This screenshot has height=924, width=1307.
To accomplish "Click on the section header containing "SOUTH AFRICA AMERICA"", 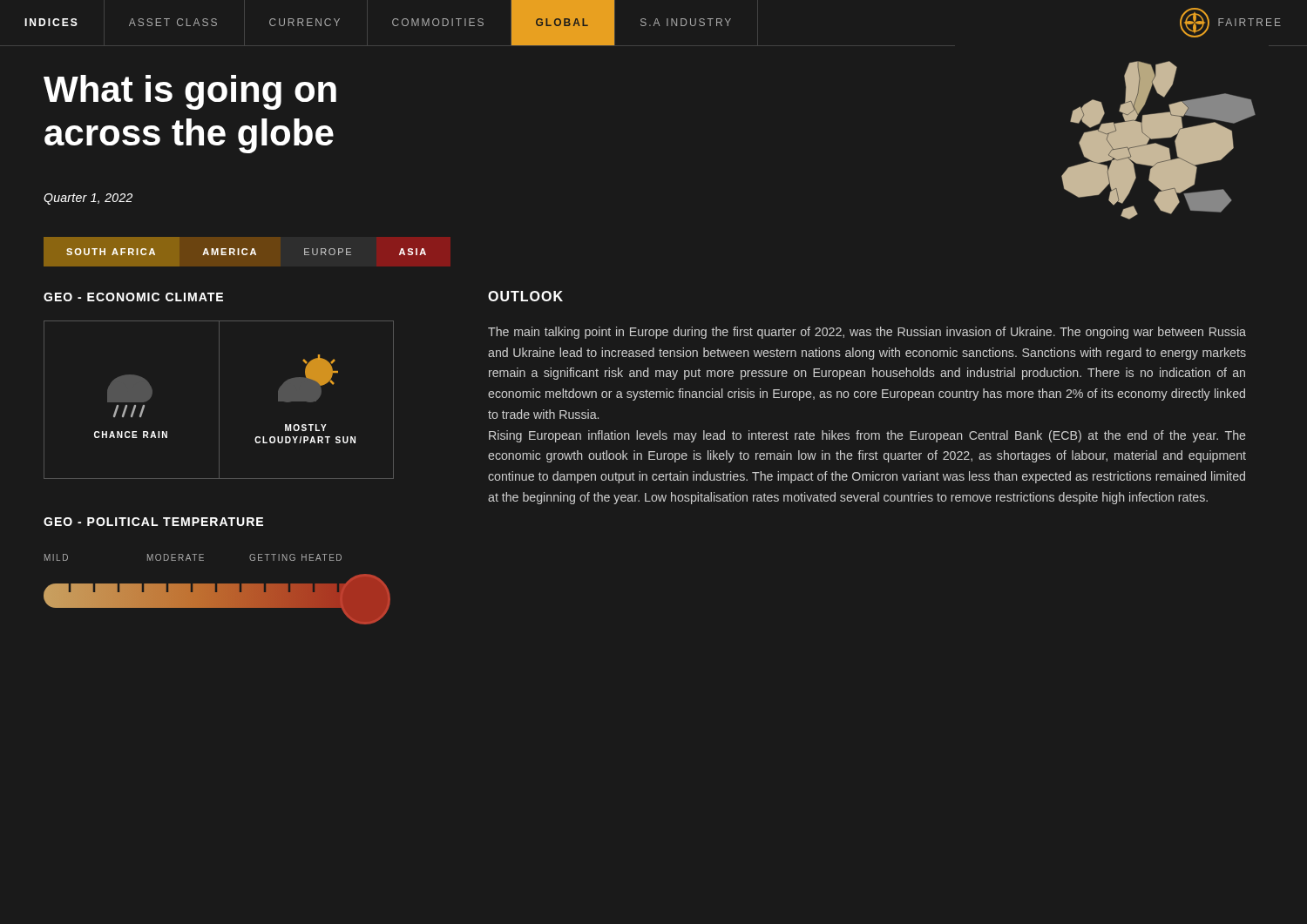I will click(x=247, y=252).
